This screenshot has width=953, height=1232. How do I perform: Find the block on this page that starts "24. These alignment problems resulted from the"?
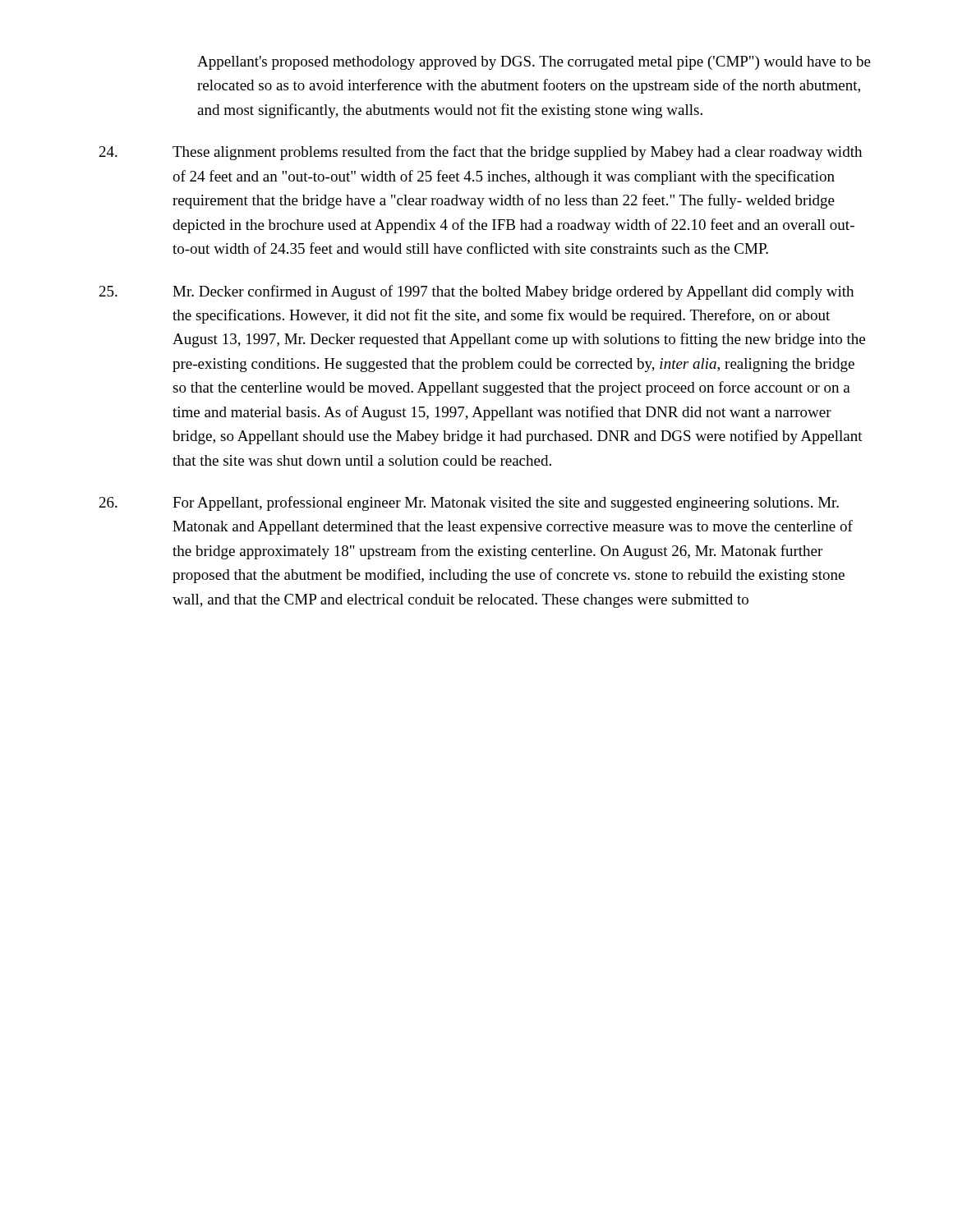(485, 200)
